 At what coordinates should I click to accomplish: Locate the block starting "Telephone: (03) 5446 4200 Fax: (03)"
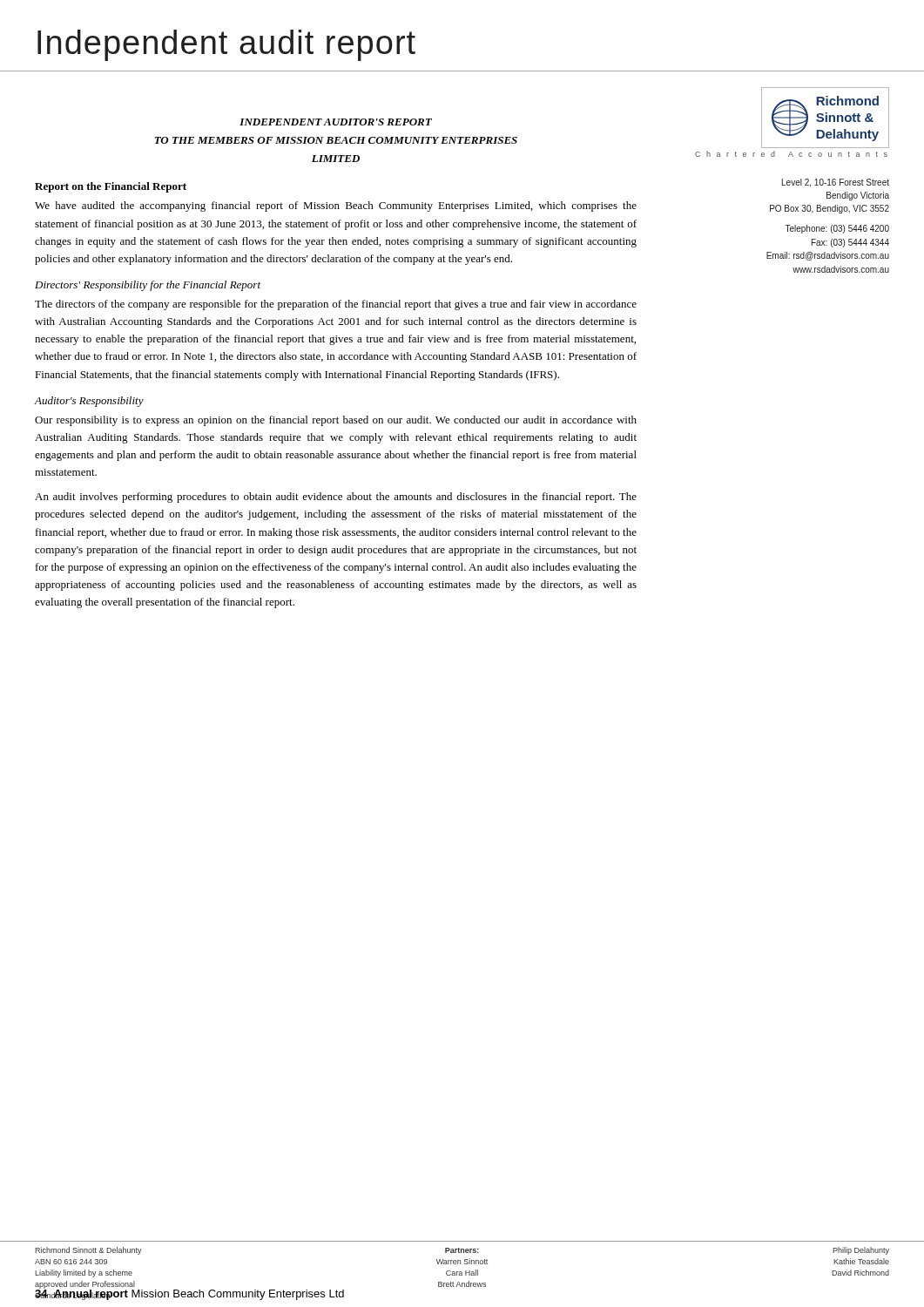point(828,249)
